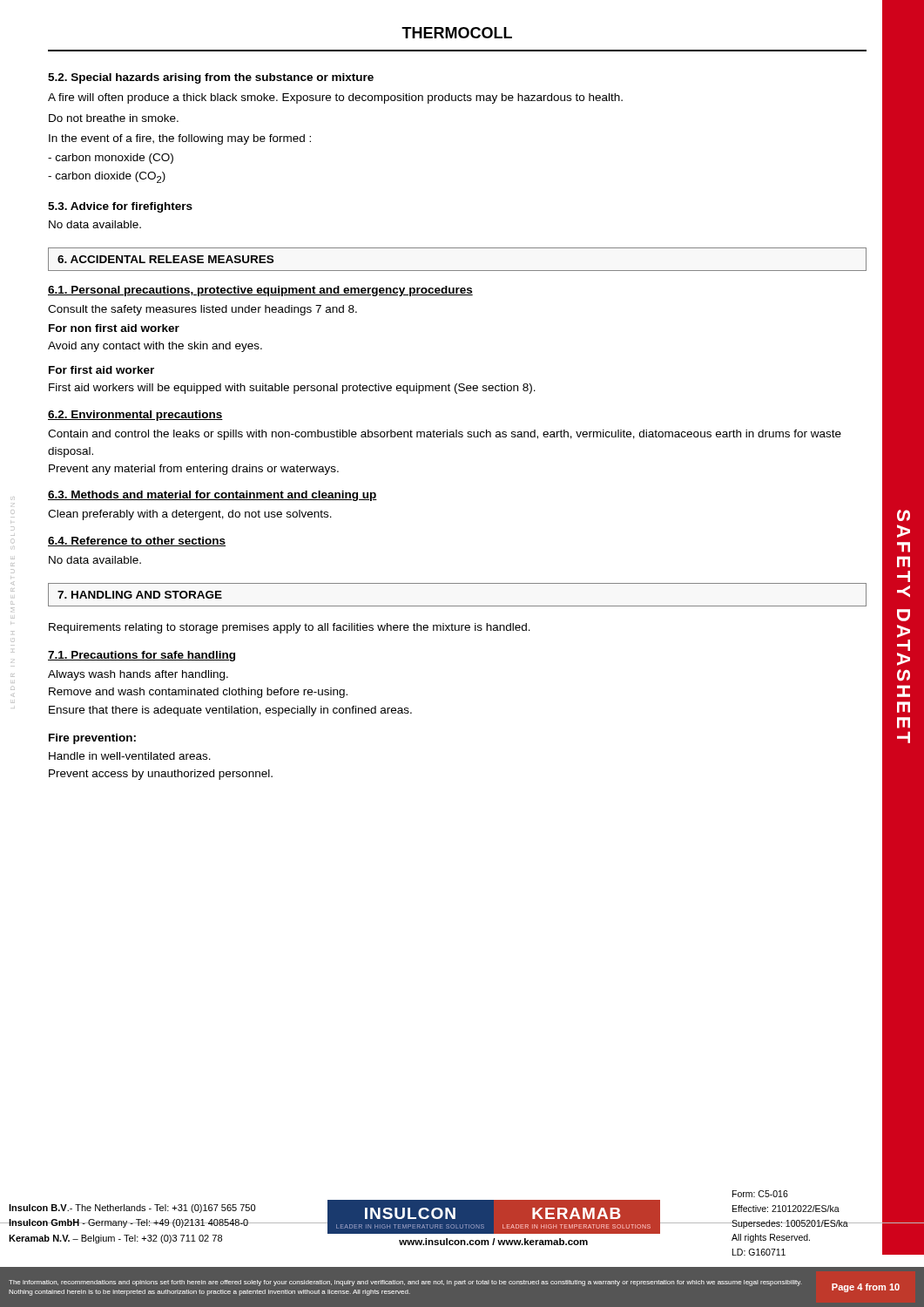Image resolution: width=924 pixels, height=1307 pixels.
Task: Locate the section header that says "7.1. Precautions for safe"
Action: (x=142, y=655)
